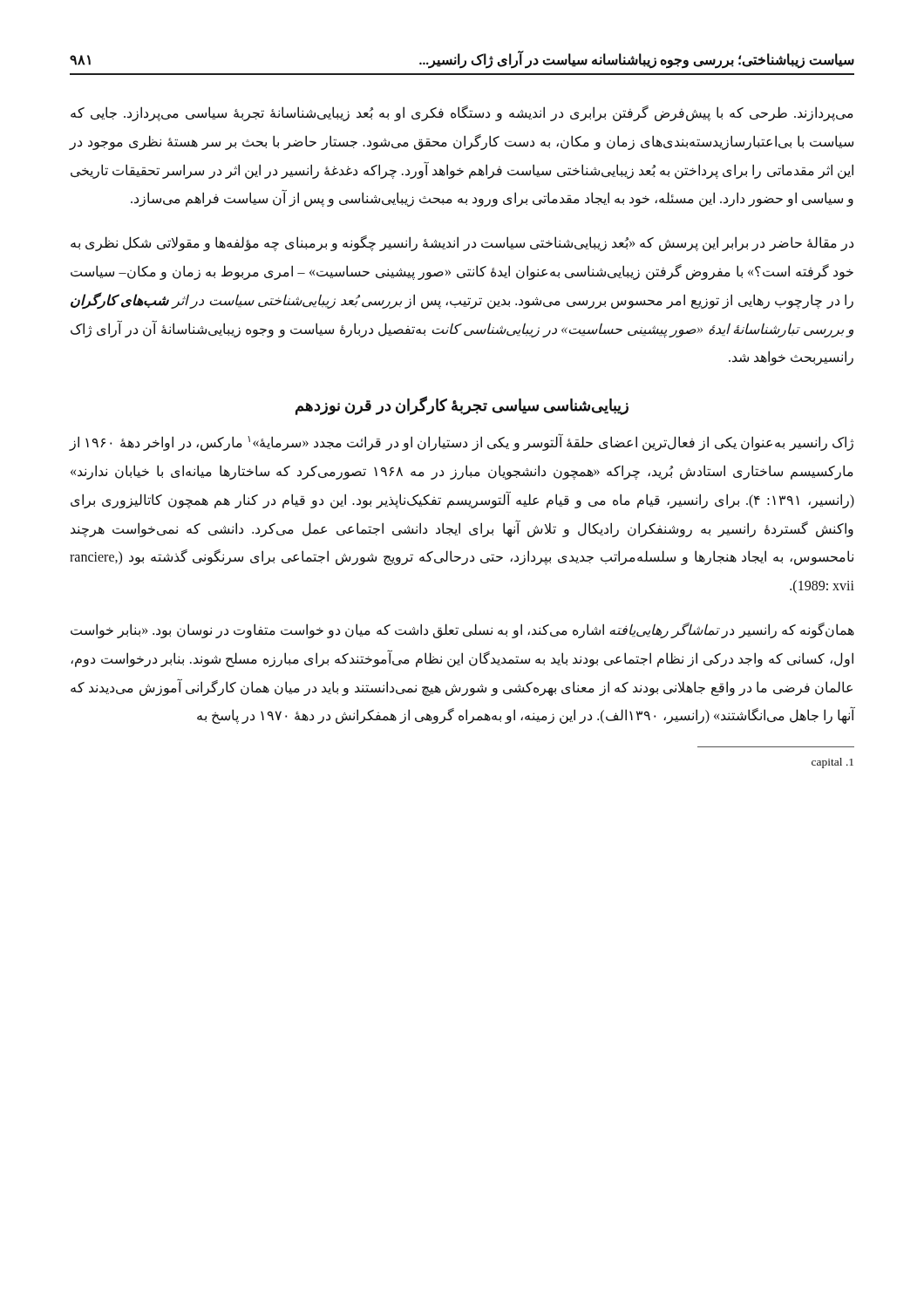Image resolution: width=924 pixels, height=1308 pixels.
Task: Point to "زیبایی‌شناسی سیاسی تجربۀ کارگران در قرن نوزدهم"
Action: 462,406
